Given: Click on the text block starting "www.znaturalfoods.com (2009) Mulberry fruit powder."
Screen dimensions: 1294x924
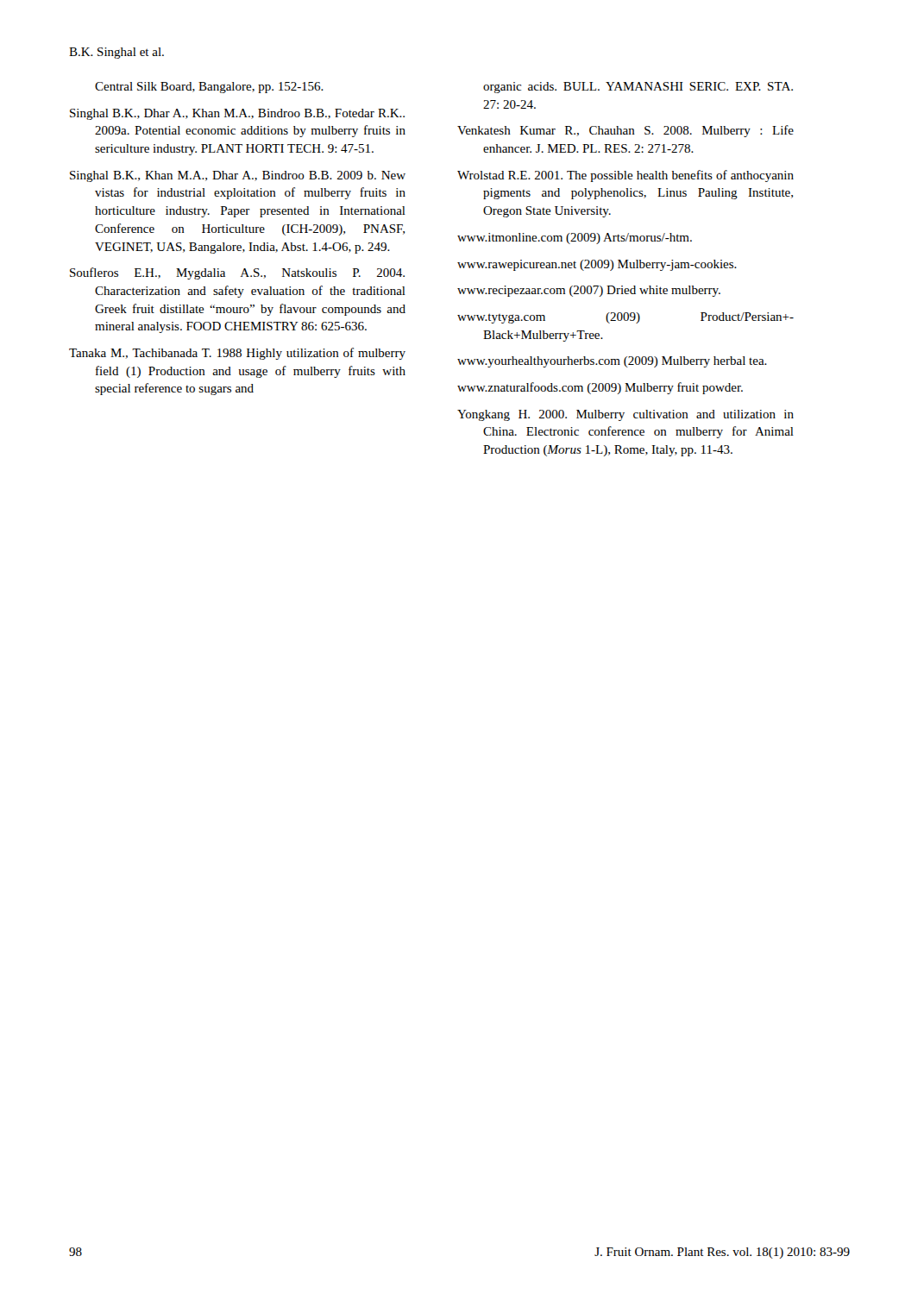Looking at the screenshot, I should click(600, 387).
